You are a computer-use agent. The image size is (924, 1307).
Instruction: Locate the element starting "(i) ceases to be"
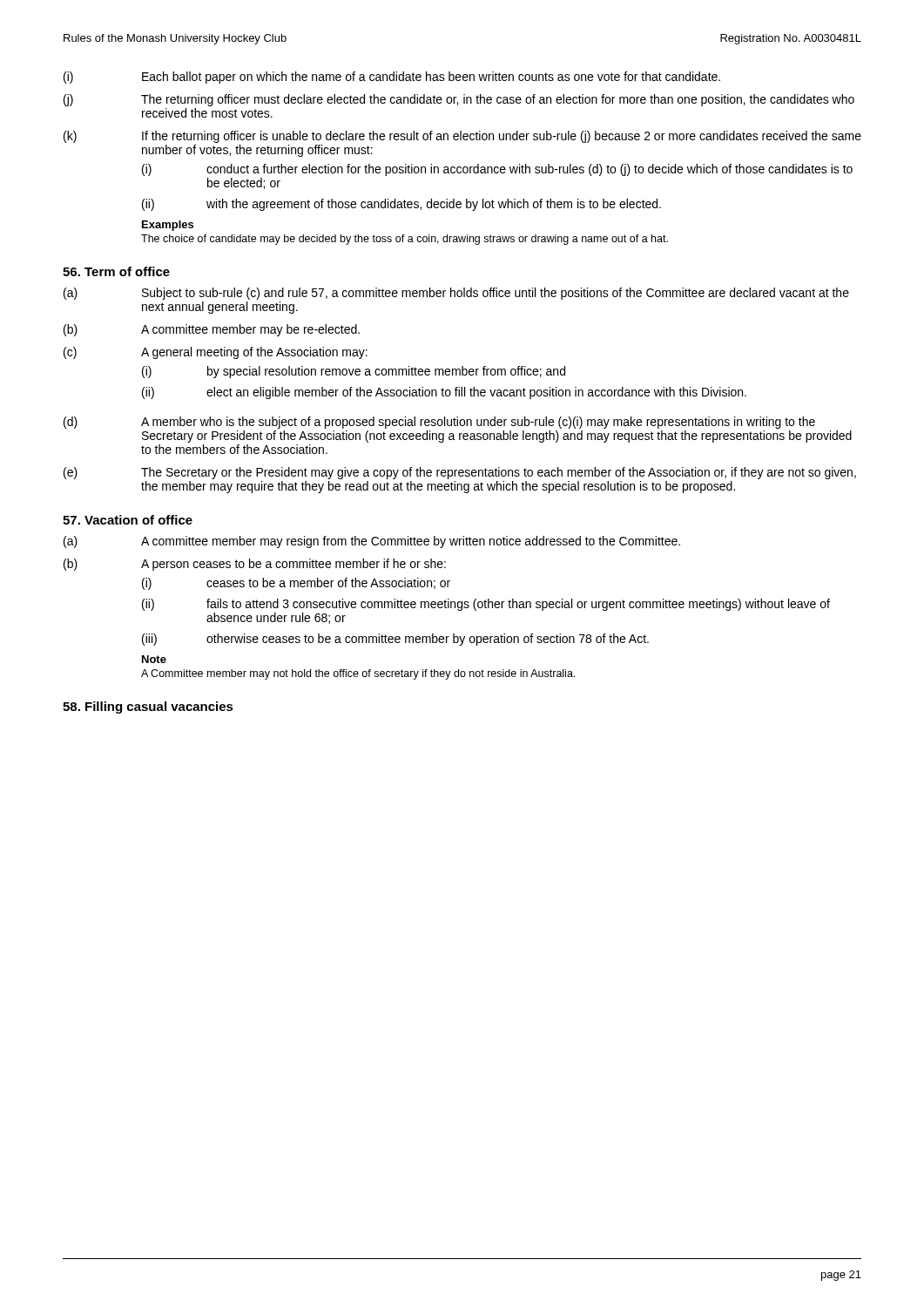[x=296, y=584]
